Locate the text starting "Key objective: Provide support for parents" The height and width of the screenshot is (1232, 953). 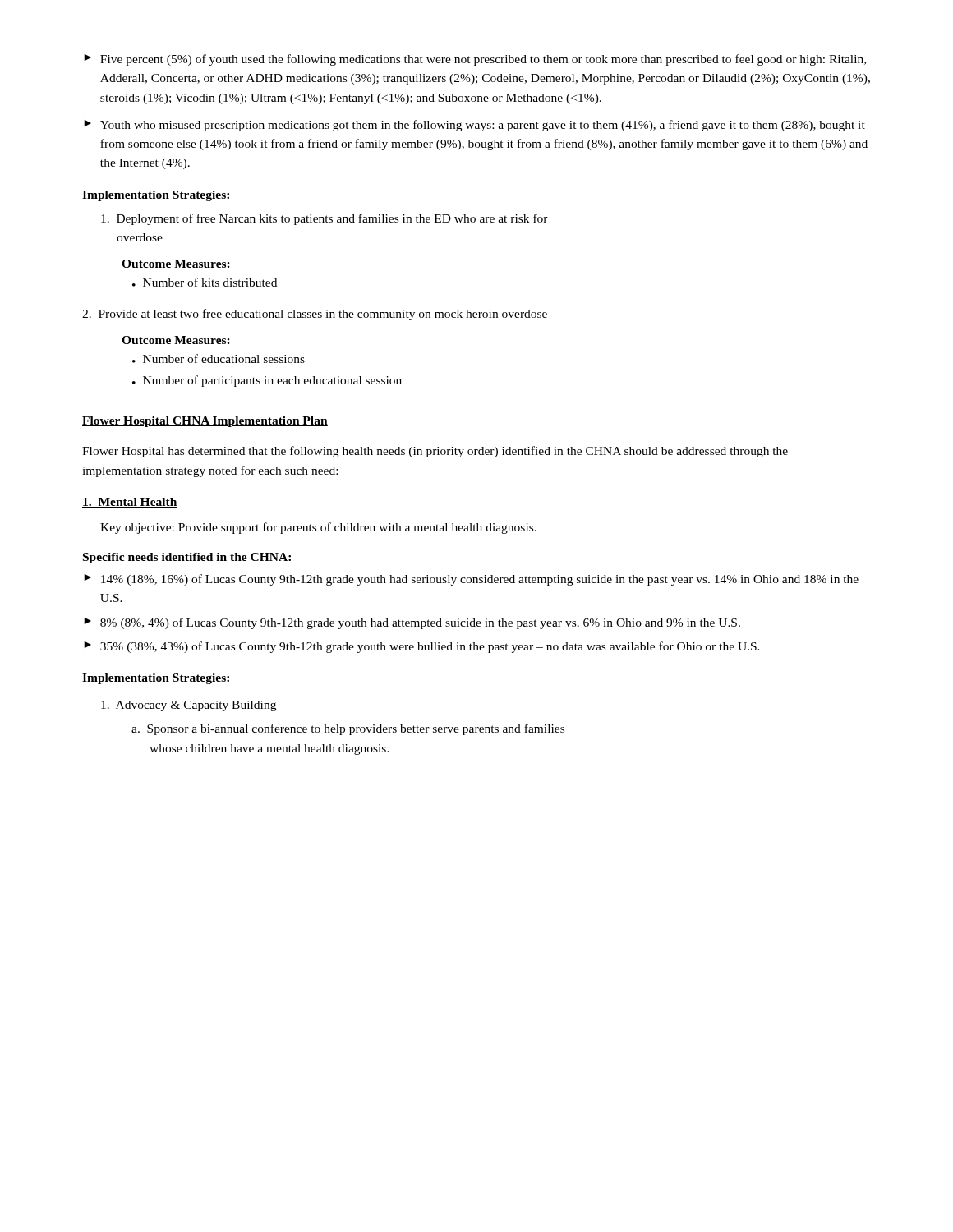pos(319,527)
